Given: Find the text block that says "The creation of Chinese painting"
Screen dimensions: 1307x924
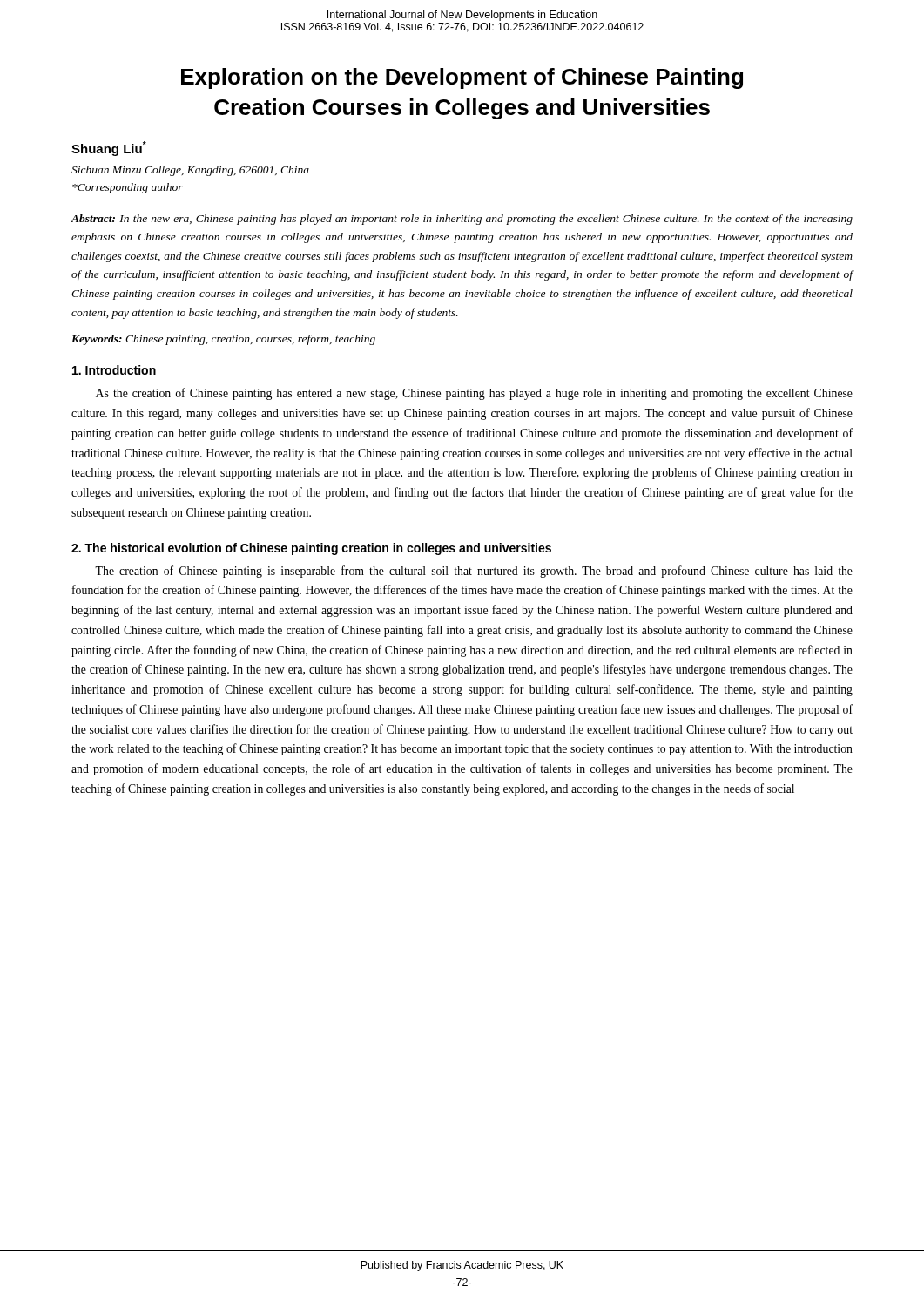Looking at the screenshot, I should click(x=462, y=681).
